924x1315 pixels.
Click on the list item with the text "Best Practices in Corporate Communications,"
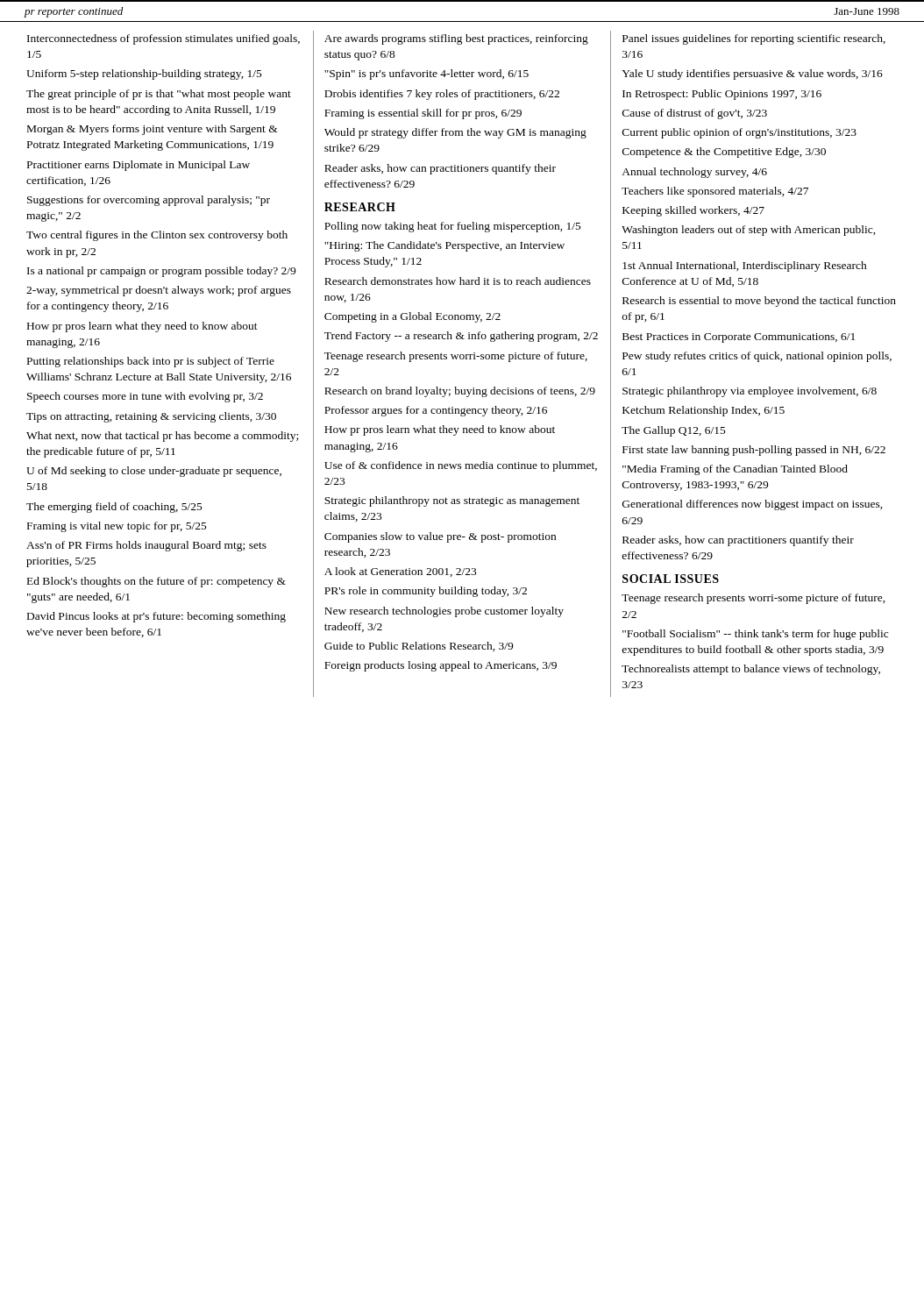[x=739, y=336]
